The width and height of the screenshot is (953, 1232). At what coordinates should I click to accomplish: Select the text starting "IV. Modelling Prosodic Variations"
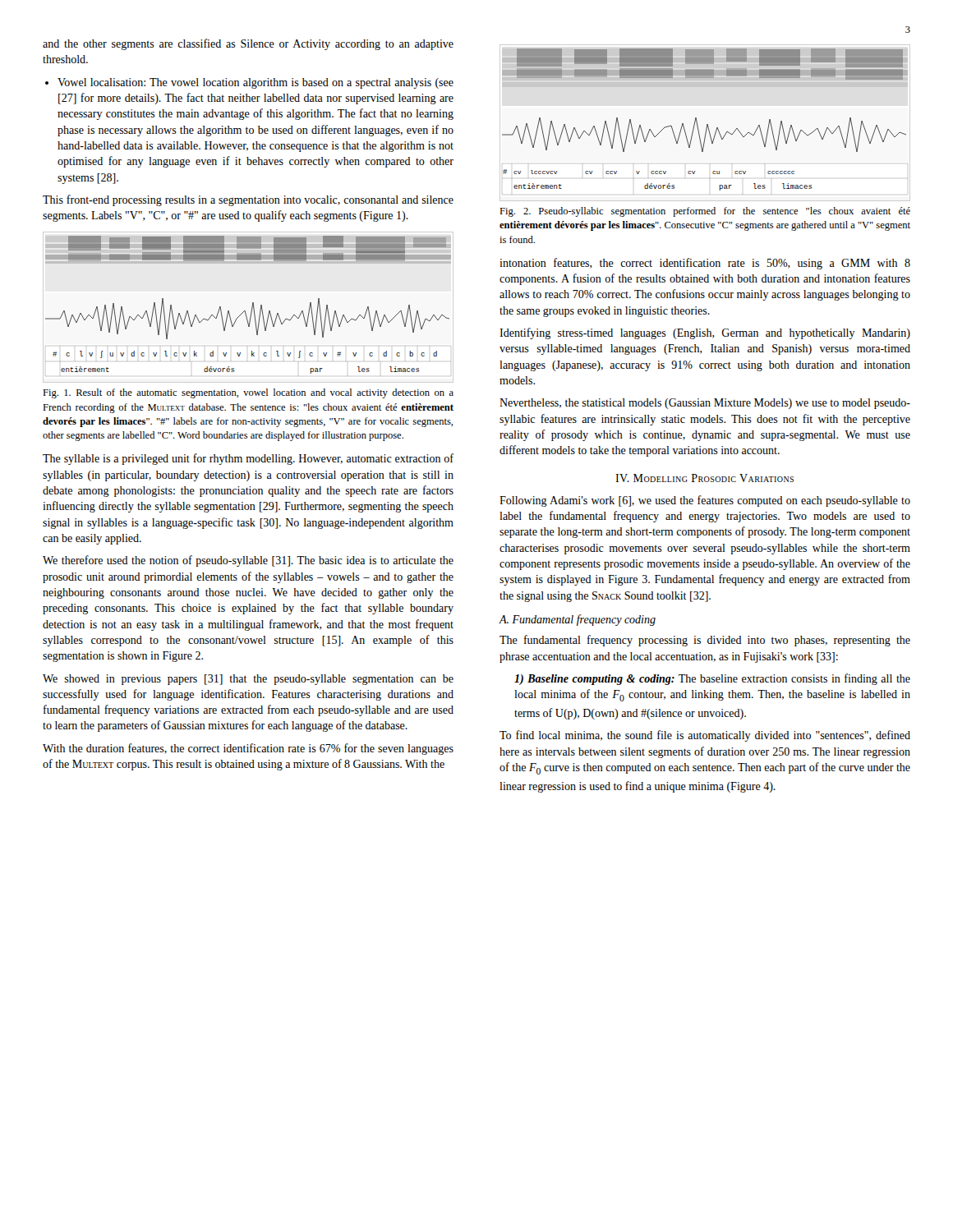pos(705,478)
